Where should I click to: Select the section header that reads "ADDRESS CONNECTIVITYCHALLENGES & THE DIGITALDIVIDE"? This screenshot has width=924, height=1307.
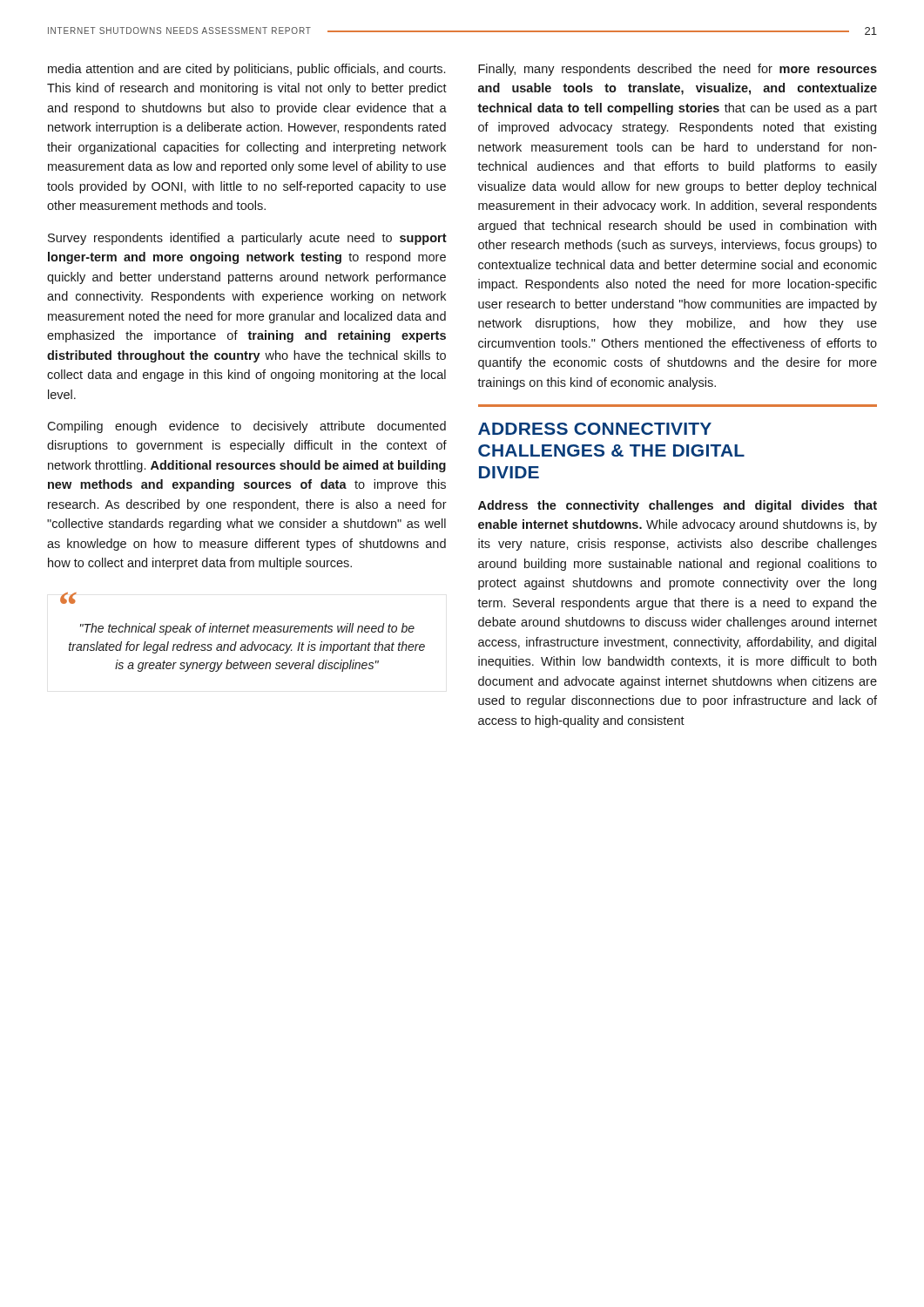677,450
